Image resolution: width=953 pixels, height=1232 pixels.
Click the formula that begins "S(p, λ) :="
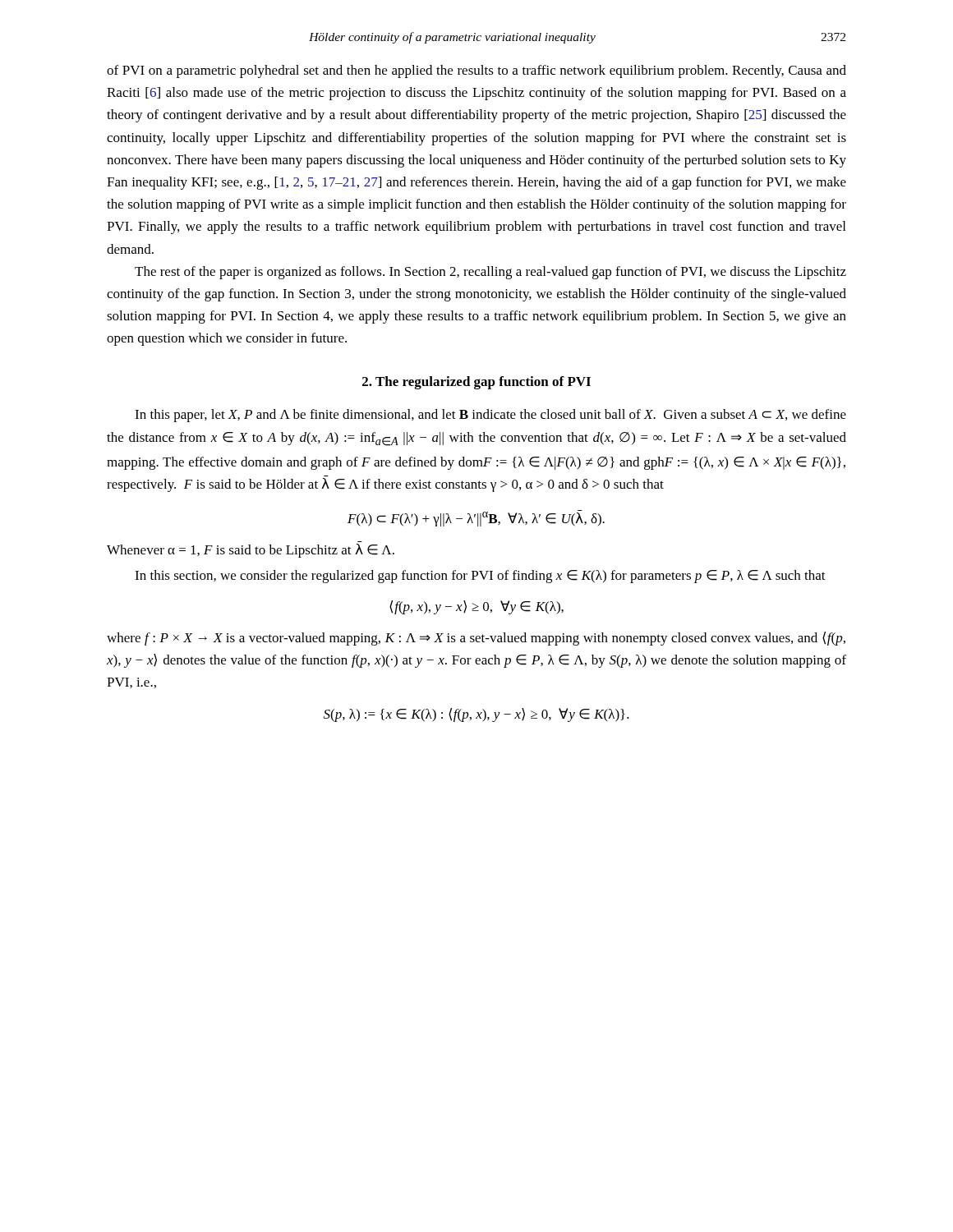[476, 714]
